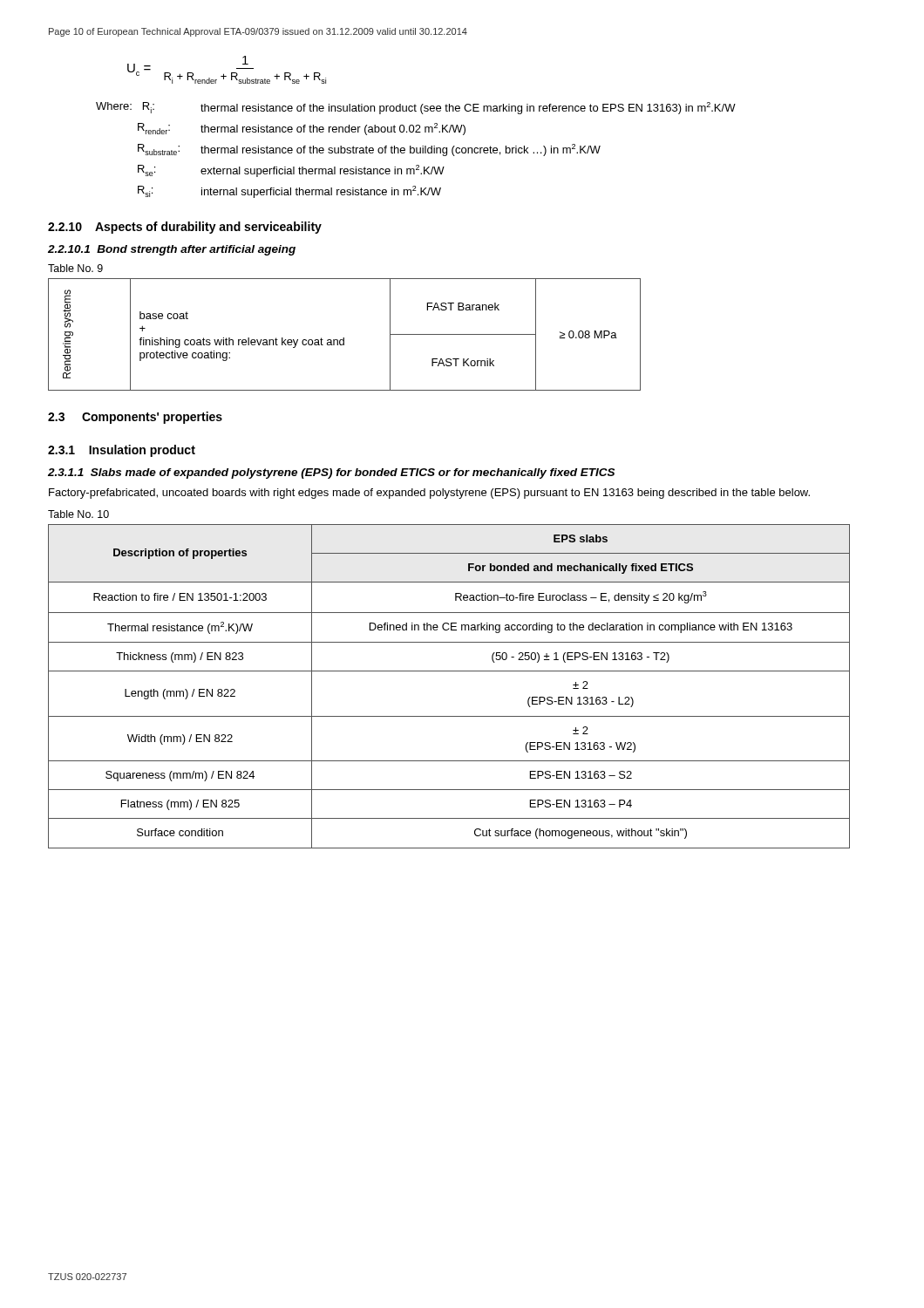This screenshot has width=924, height=1308.
Task: Point to the text block starting "Rrender: thermal resistance of the render (about"
Action: coord(302,129)
